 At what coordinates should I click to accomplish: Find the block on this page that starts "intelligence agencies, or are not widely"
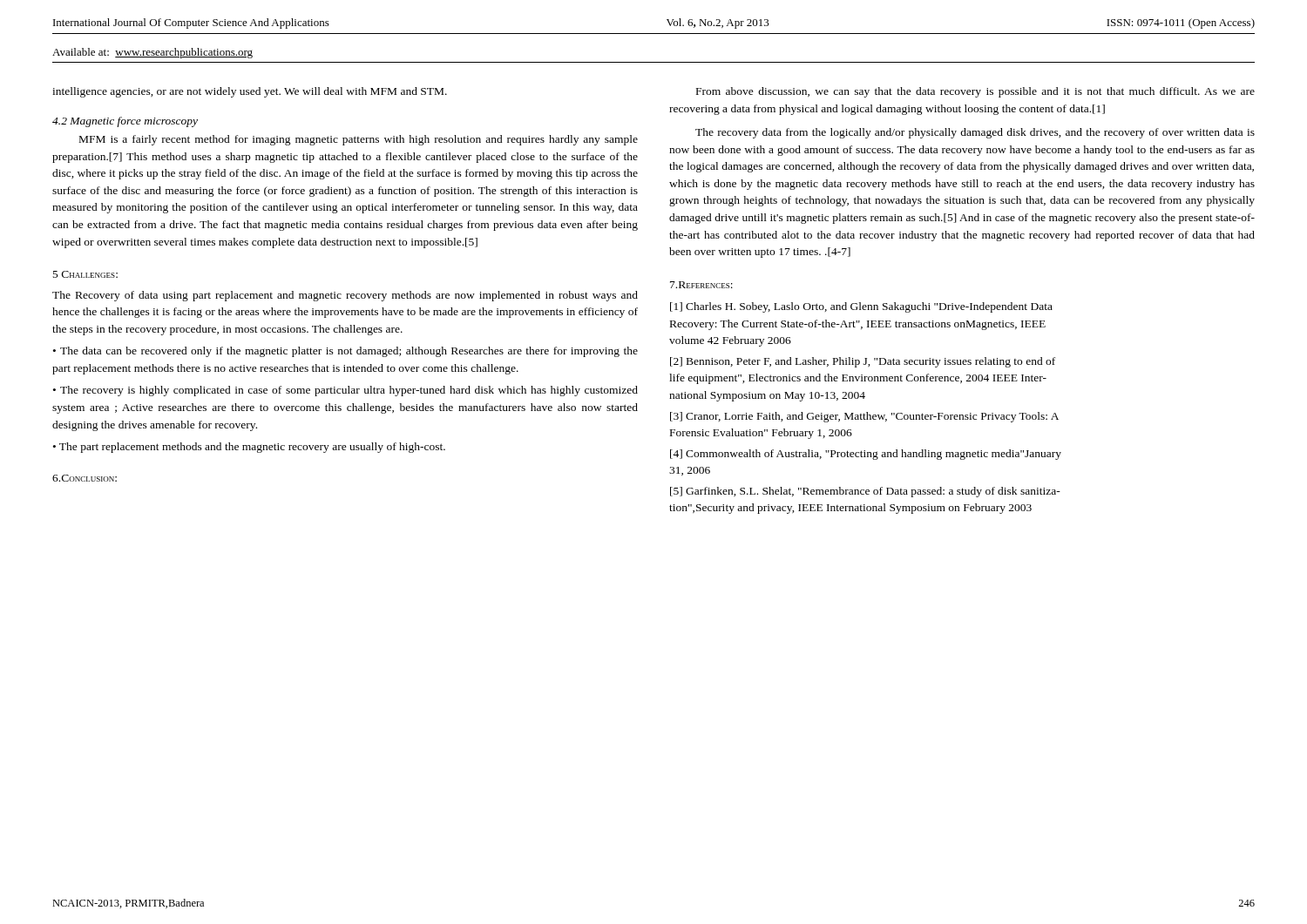pos(250,91)
